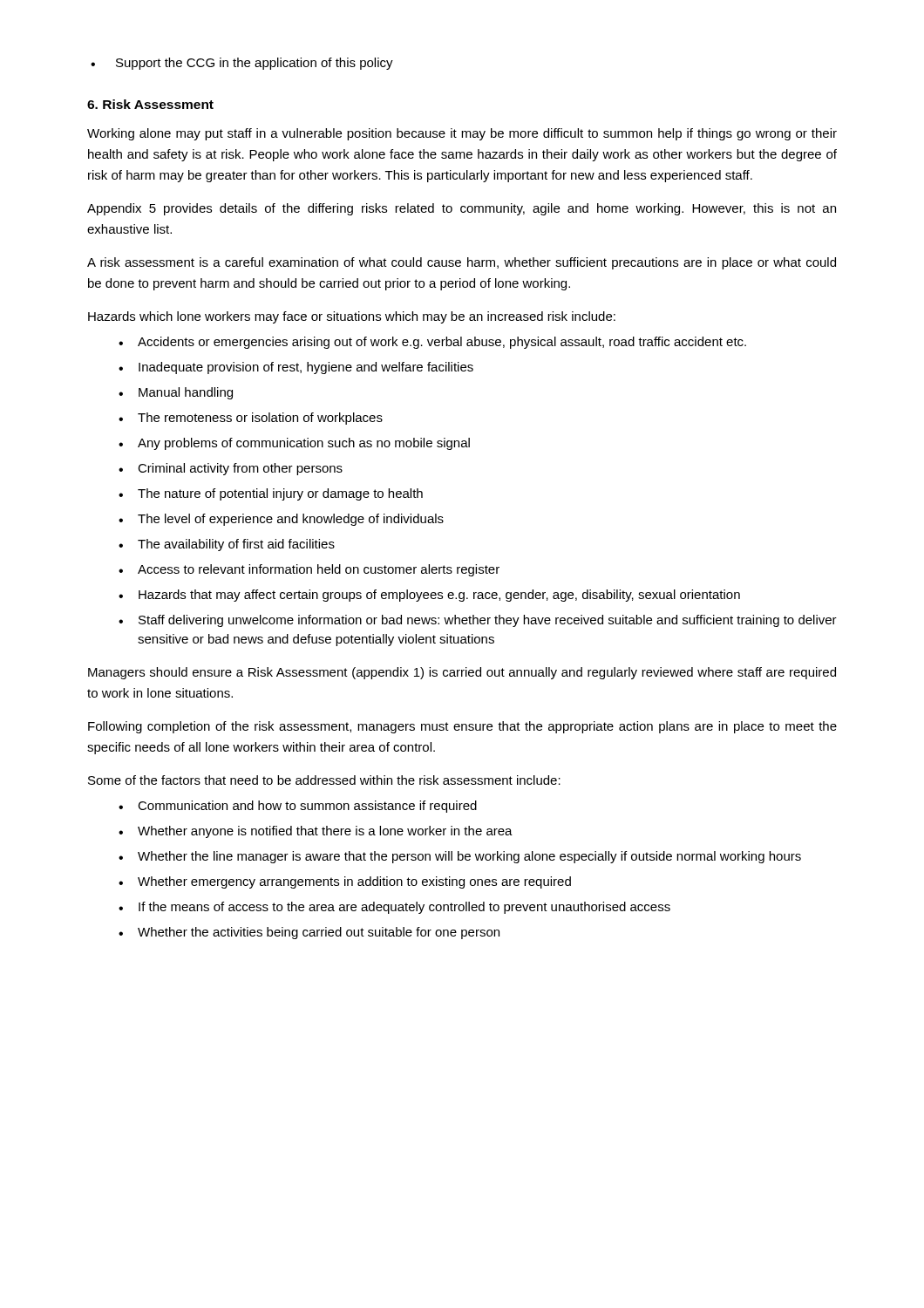The width and height of the screenshot is (924, 1308).
Task: Select the list item that reads "• Whether the activities being carried"
Action: coord(478,933)
